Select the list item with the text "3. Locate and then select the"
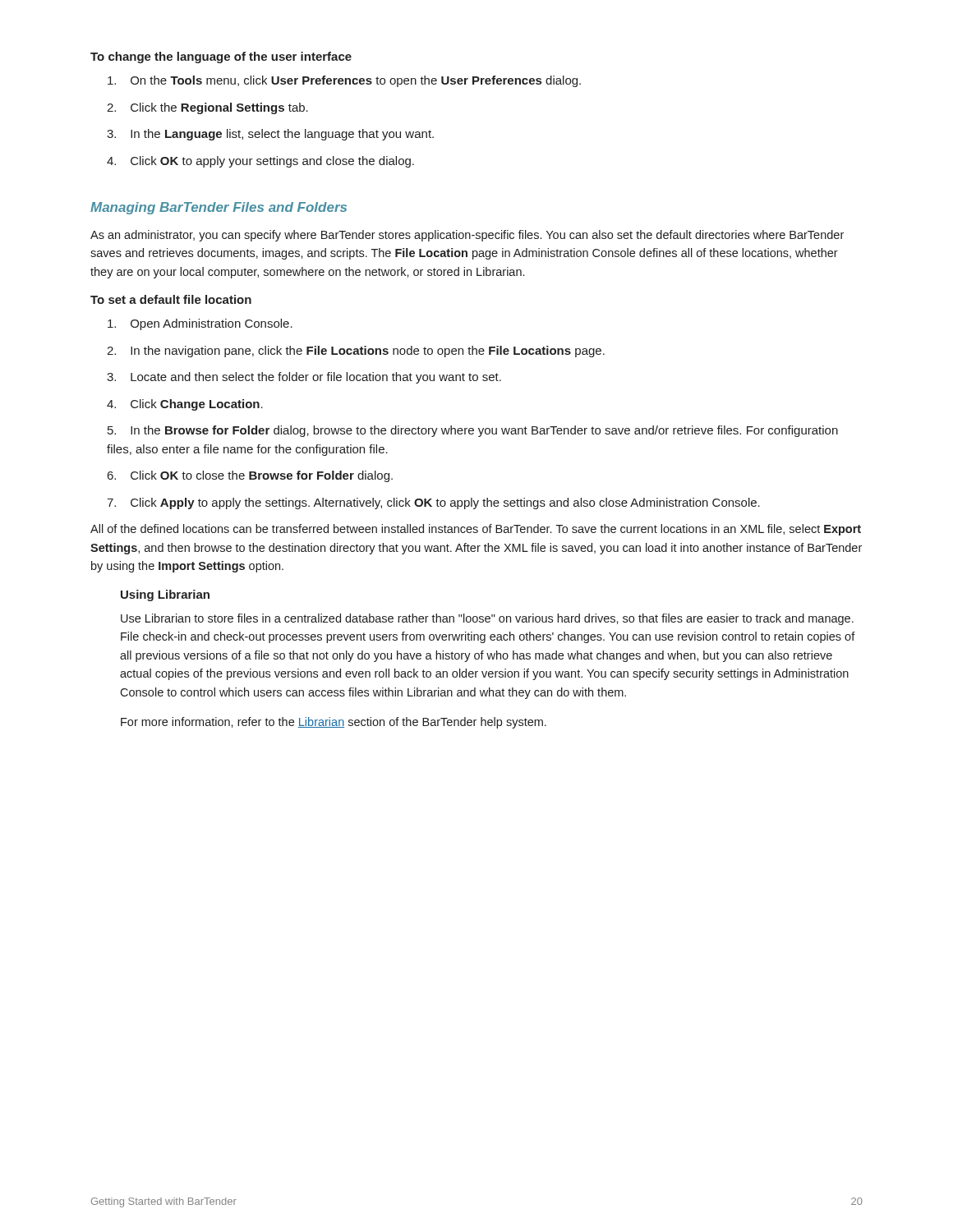Screen dimensions: 1232x953 pos(304,377)
